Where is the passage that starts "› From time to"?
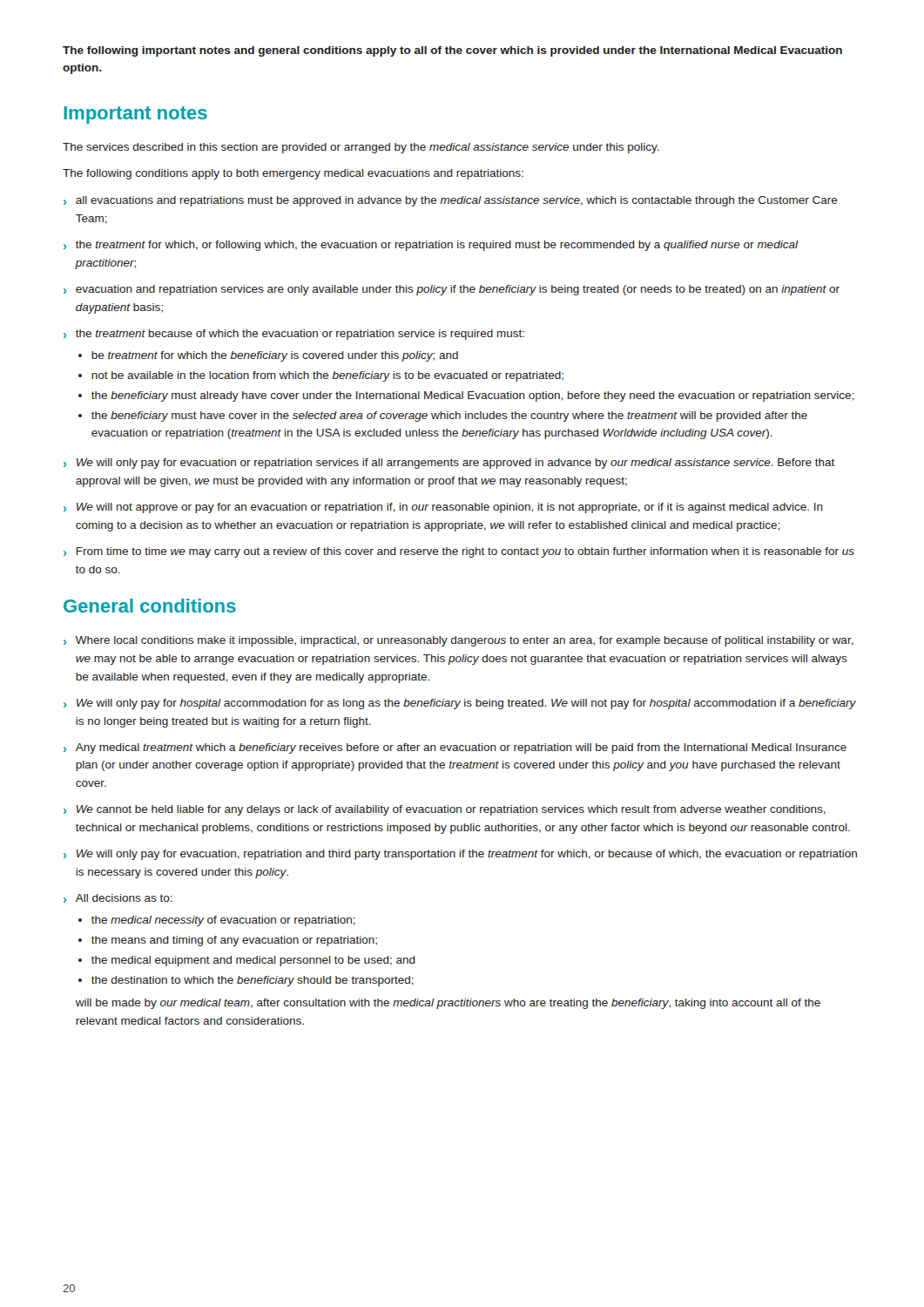 tap(462, 561)
